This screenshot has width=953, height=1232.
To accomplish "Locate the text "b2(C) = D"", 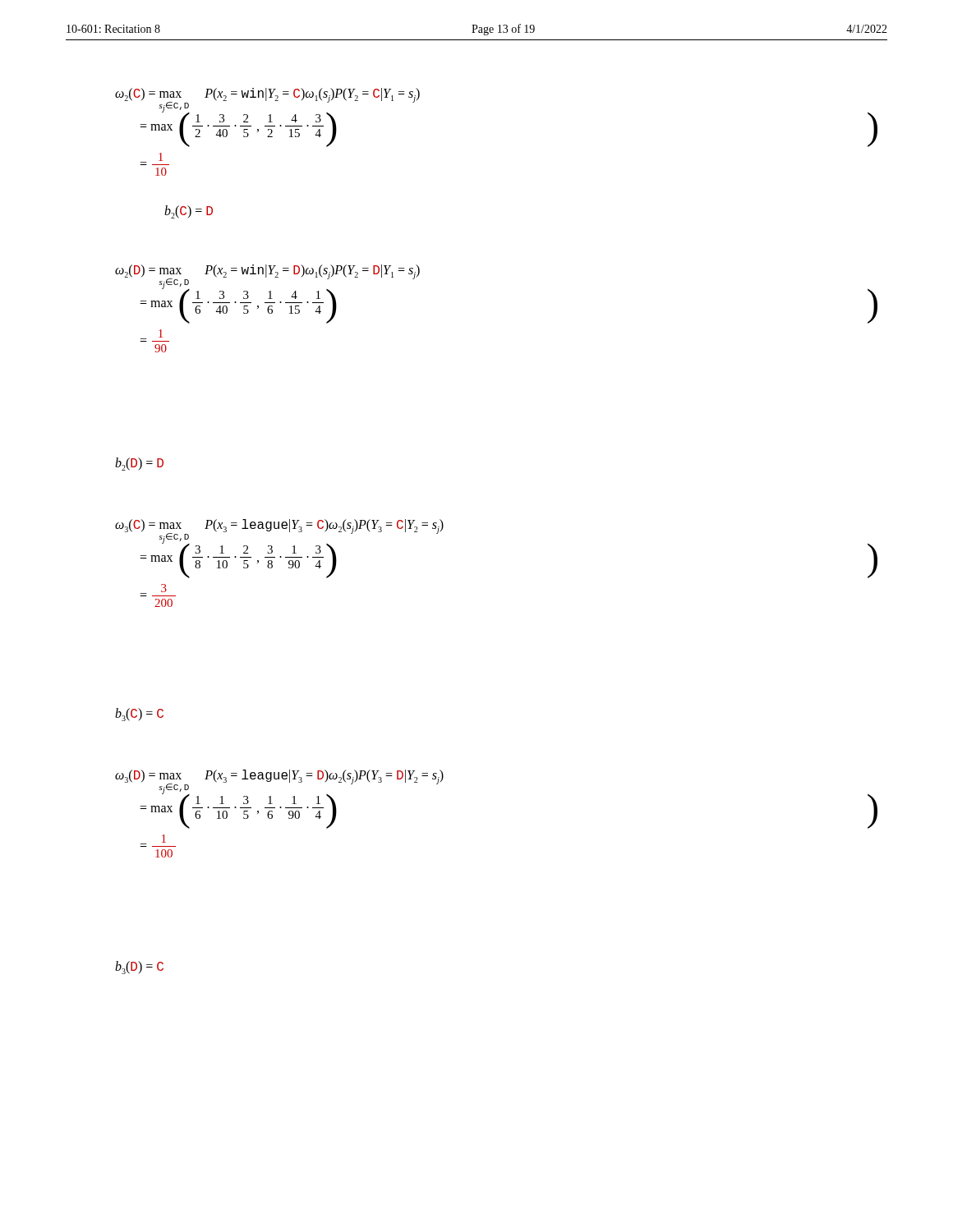I will (x=189, y=212).
